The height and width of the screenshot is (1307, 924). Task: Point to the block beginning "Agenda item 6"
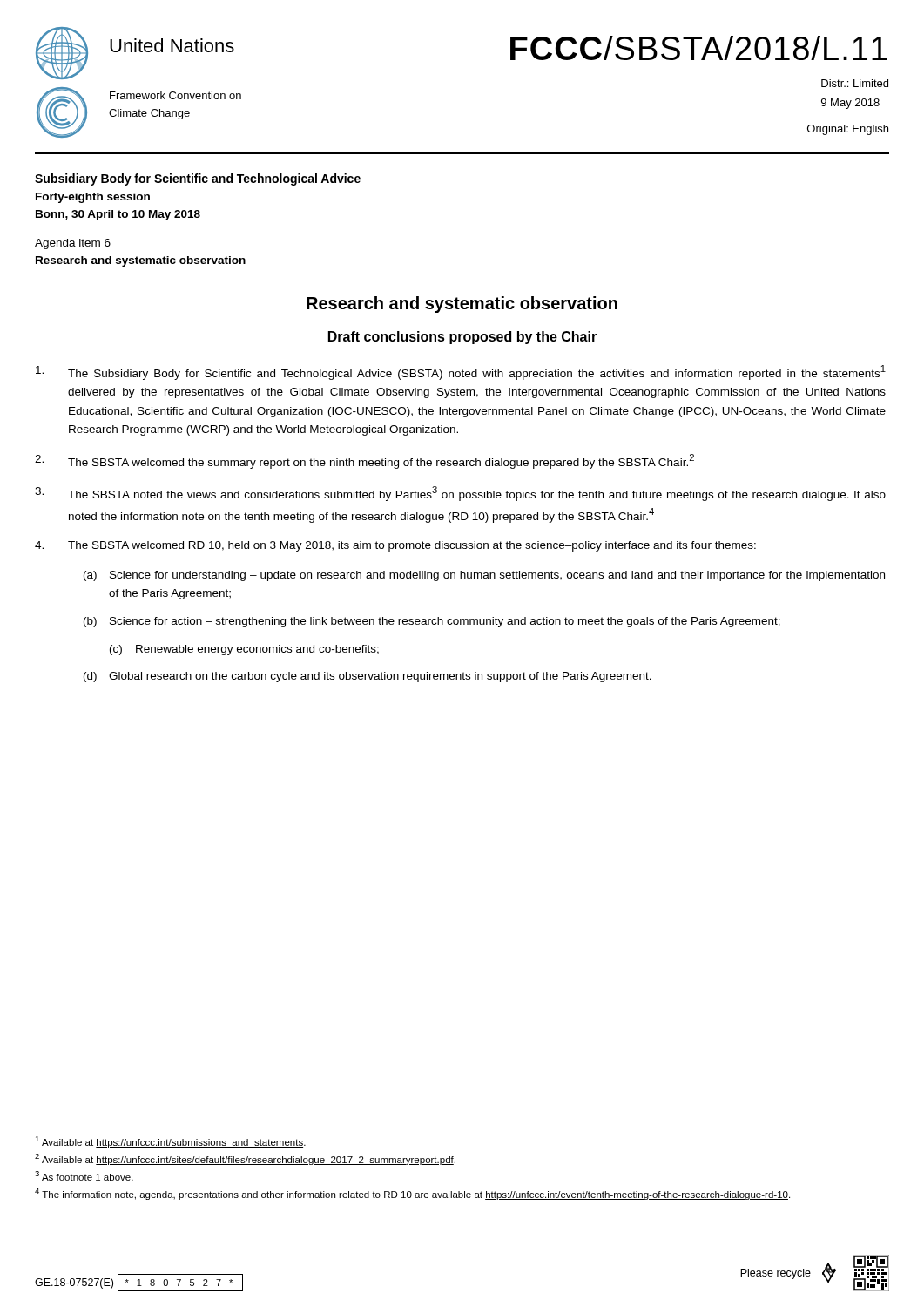tap(140, 251)
